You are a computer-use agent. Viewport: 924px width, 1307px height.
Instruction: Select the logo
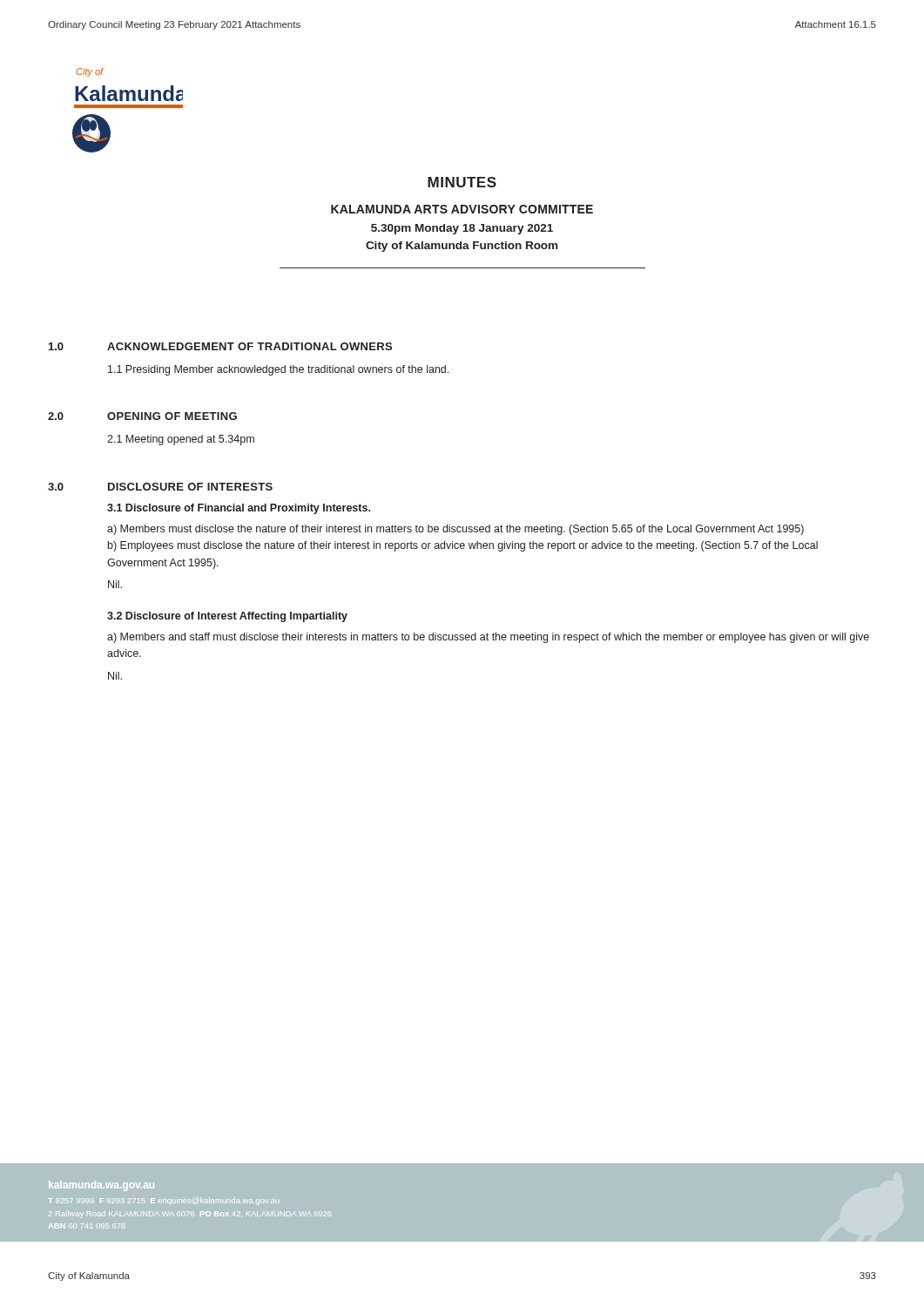click(118, 107)
